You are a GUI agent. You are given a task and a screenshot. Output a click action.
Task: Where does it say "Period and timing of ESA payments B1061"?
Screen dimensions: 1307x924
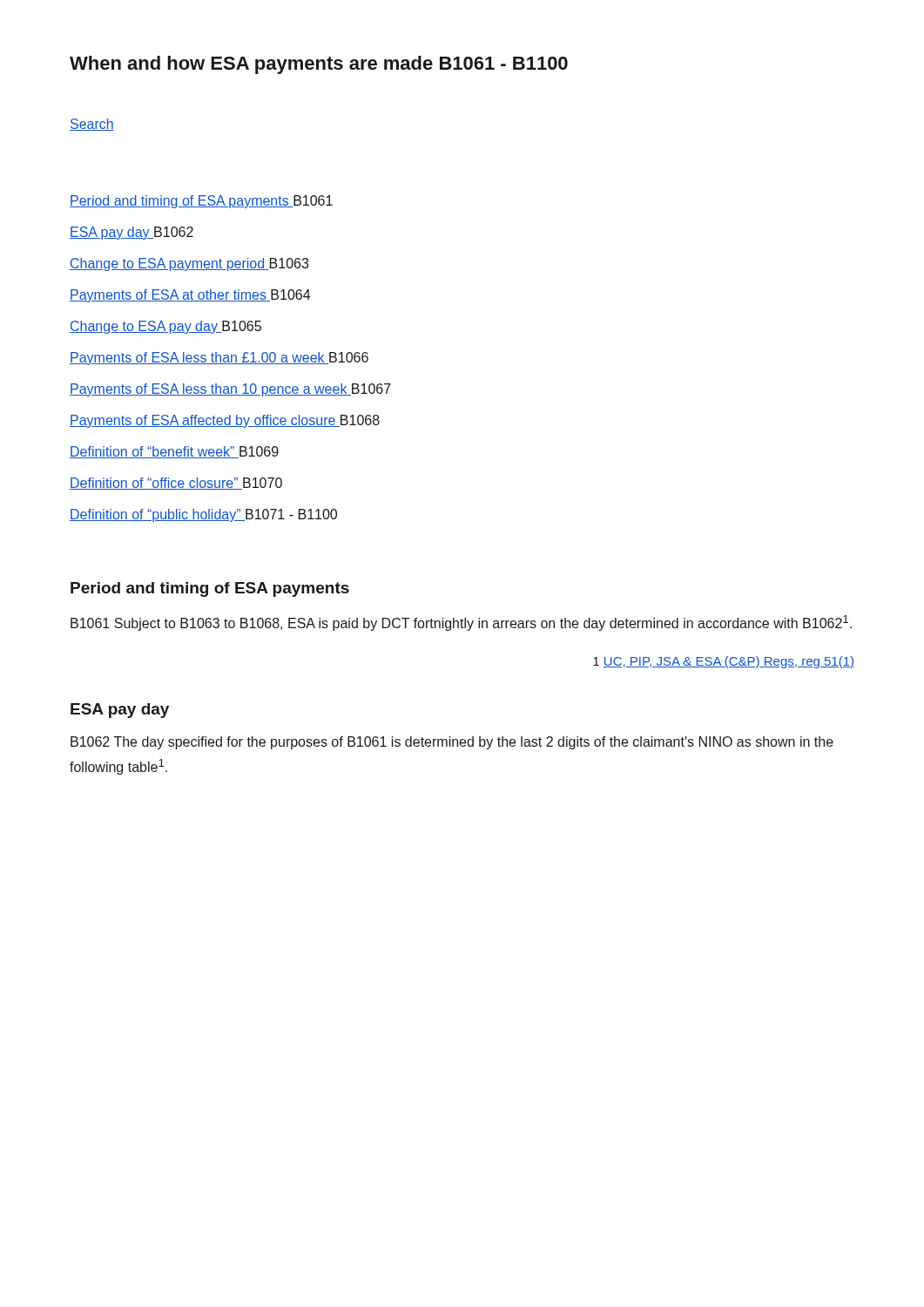click(201, 201)
